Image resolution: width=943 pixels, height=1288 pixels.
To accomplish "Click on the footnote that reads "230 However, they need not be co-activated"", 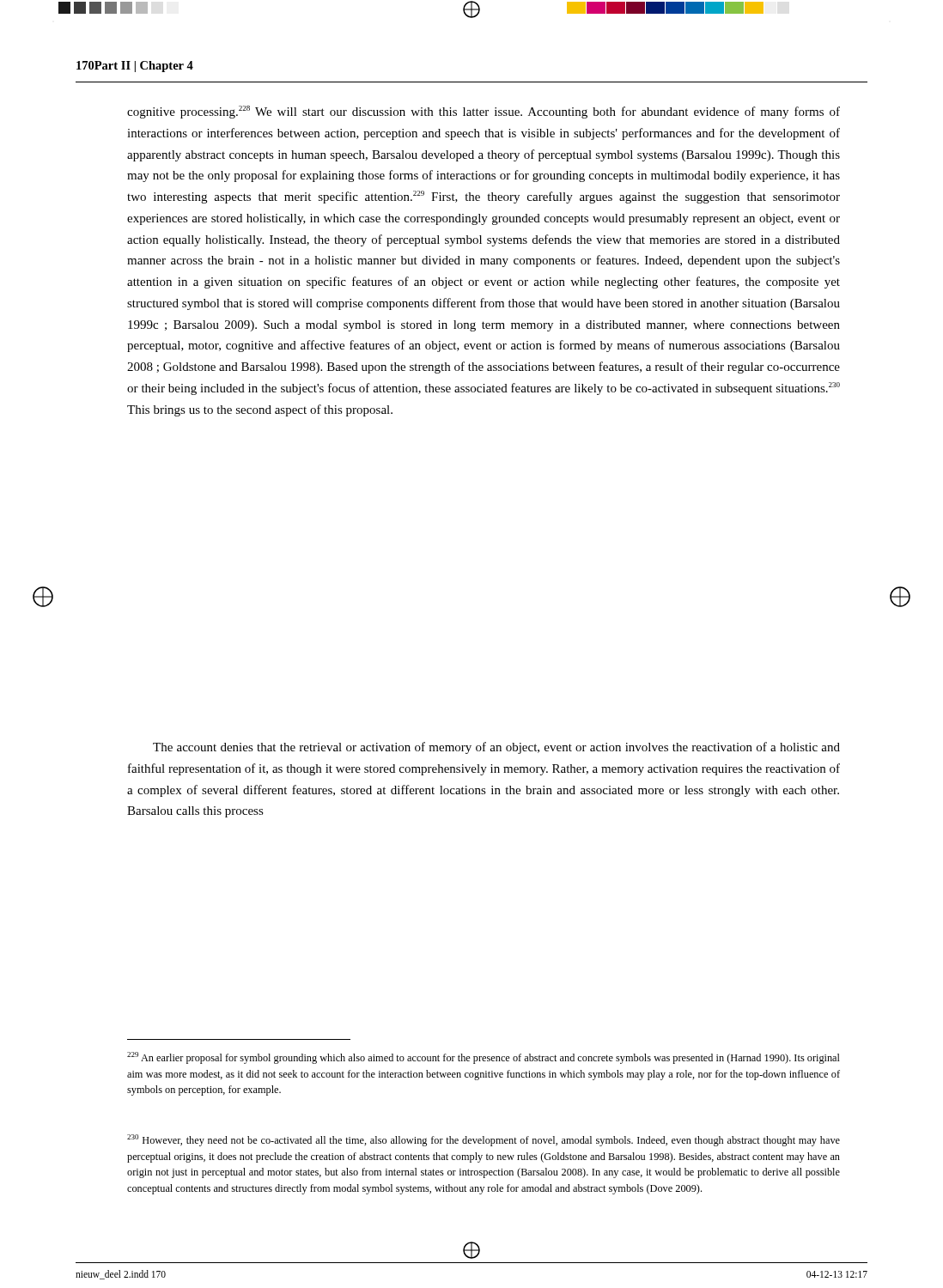I will pos(484,1164).
